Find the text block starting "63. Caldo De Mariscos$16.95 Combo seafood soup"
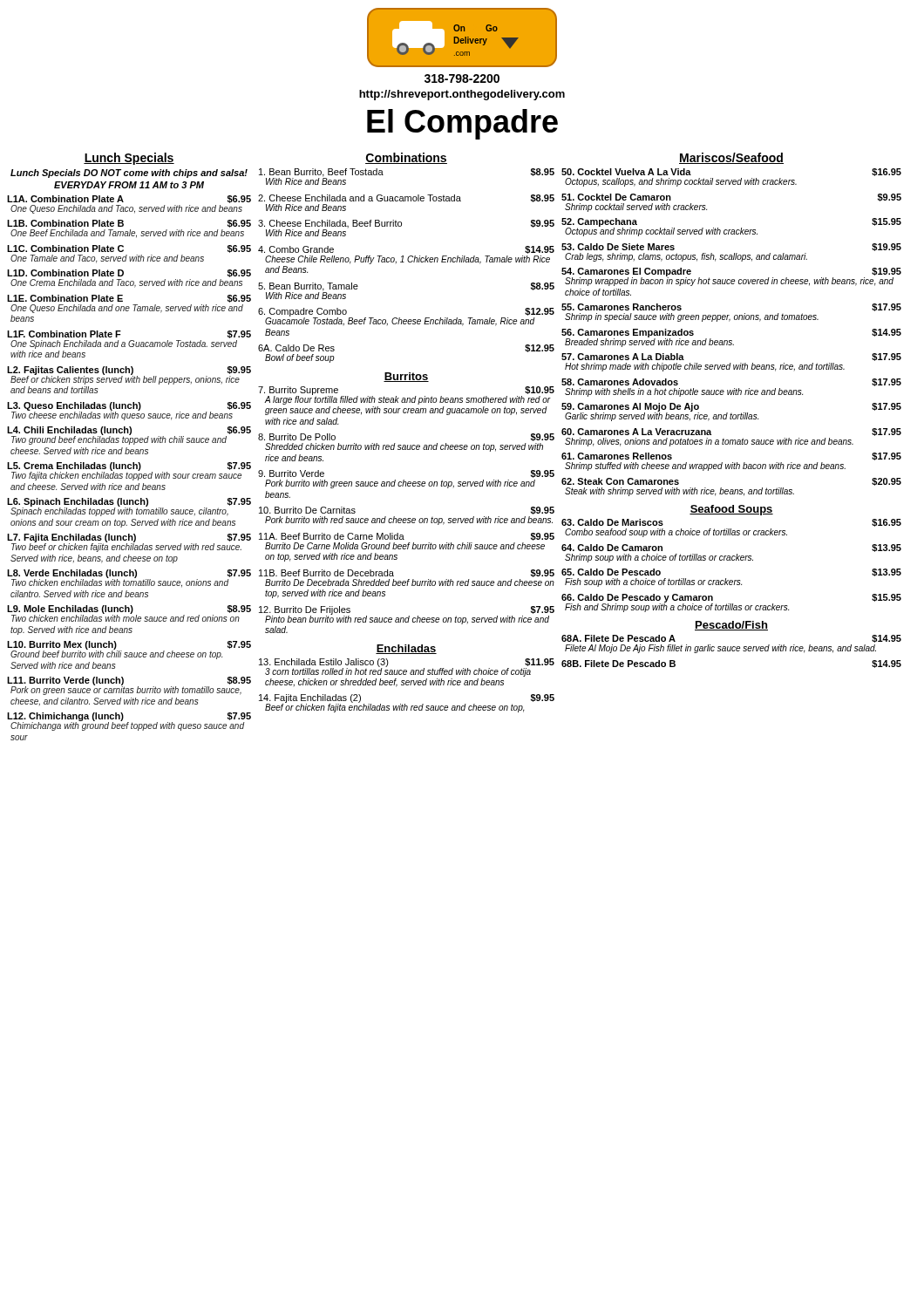 (x=731, y=528)
